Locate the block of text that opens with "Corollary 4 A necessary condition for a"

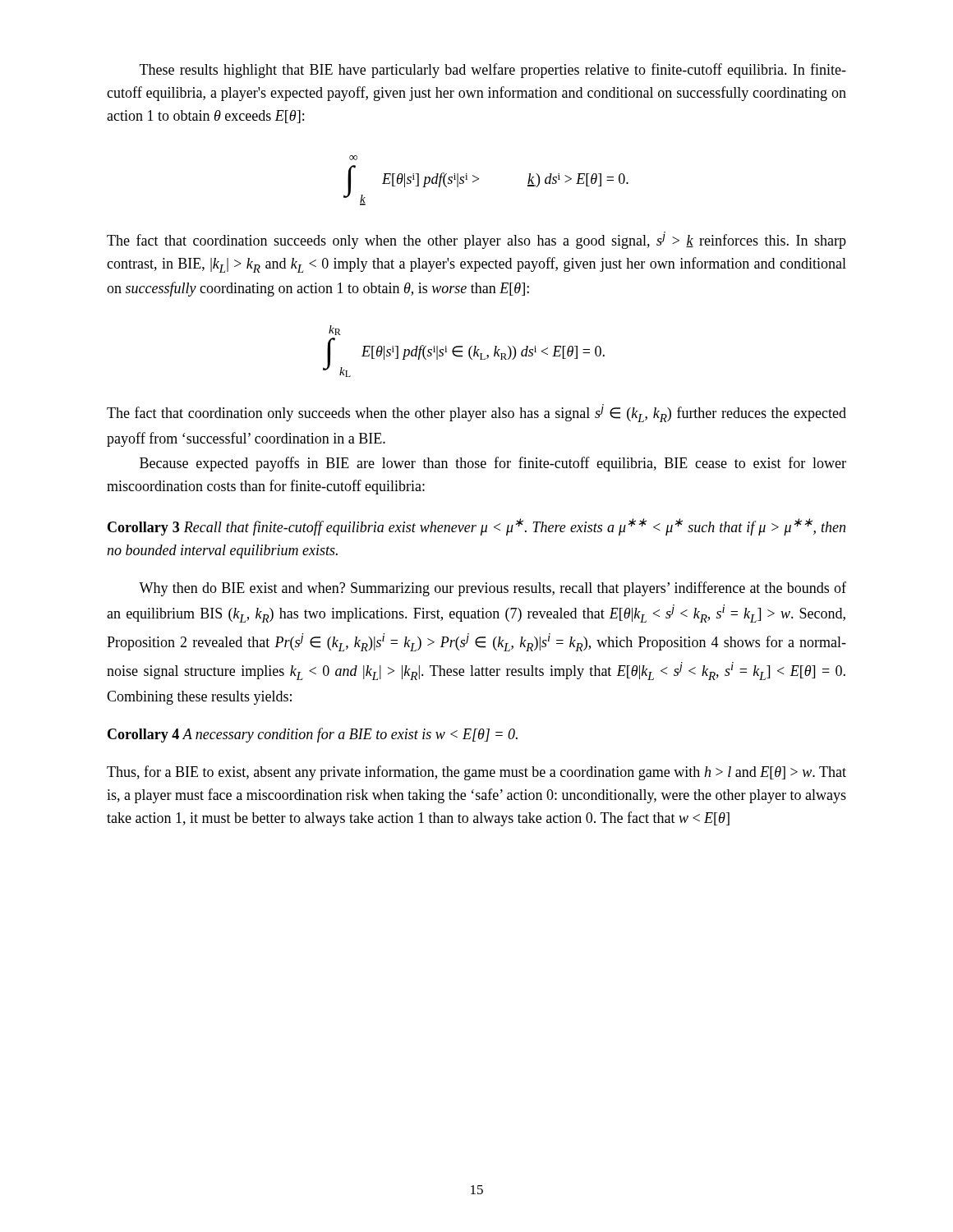[313, 734]
